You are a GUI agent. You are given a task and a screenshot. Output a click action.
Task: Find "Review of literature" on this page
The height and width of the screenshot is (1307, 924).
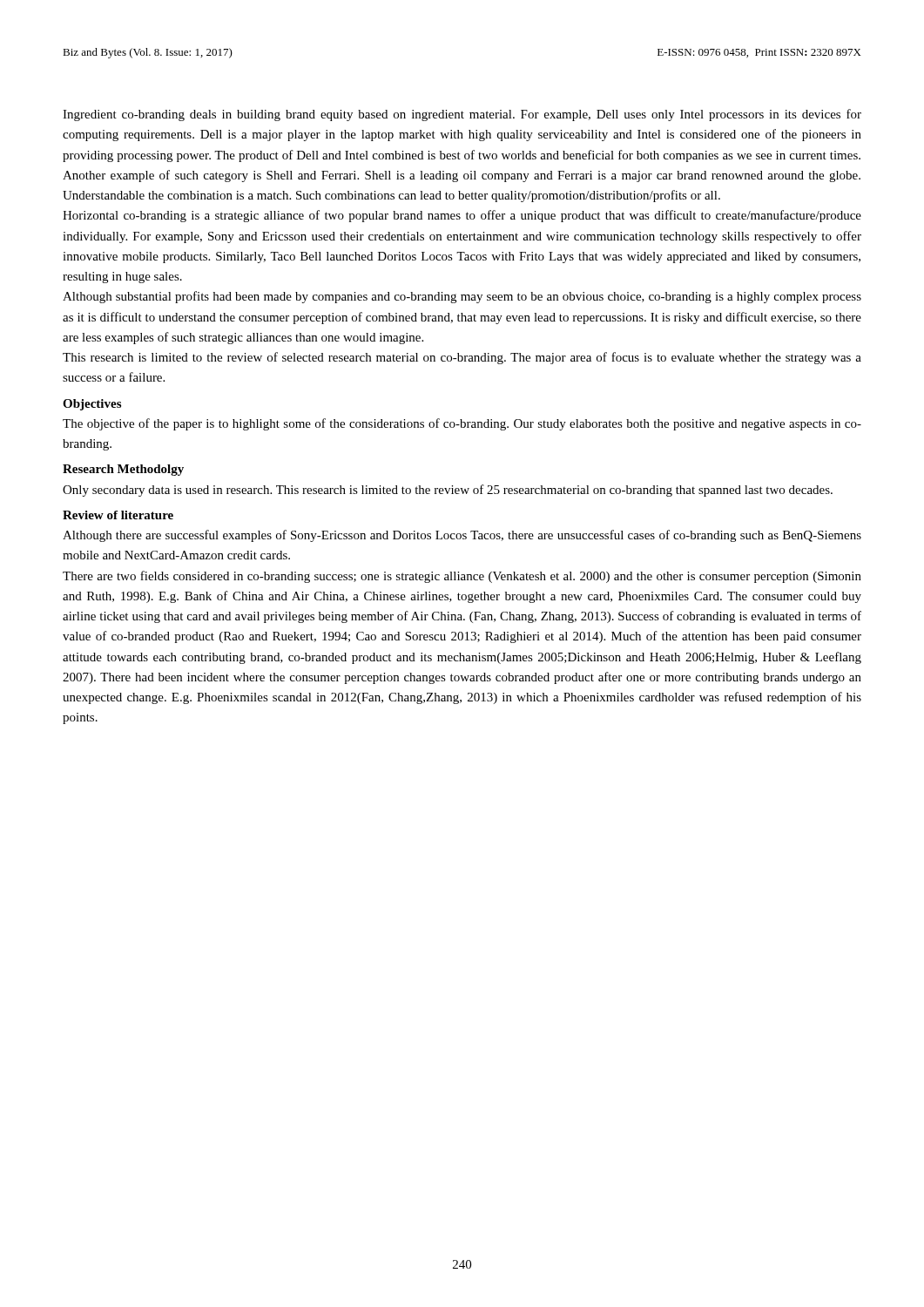pyautogui.click(x=118, y=515)
